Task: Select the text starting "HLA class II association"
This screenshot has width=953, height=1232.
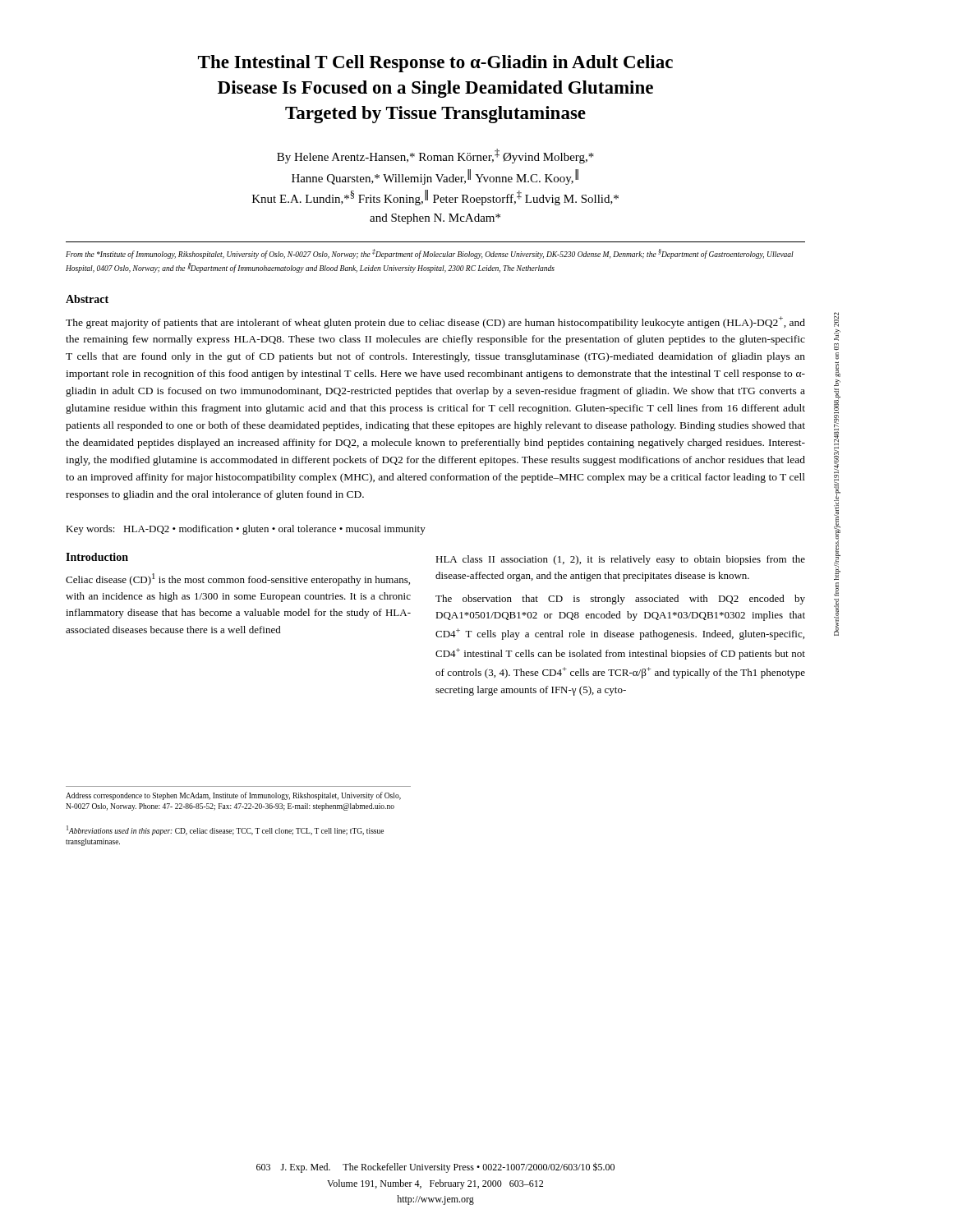Action: coord(620,625)
